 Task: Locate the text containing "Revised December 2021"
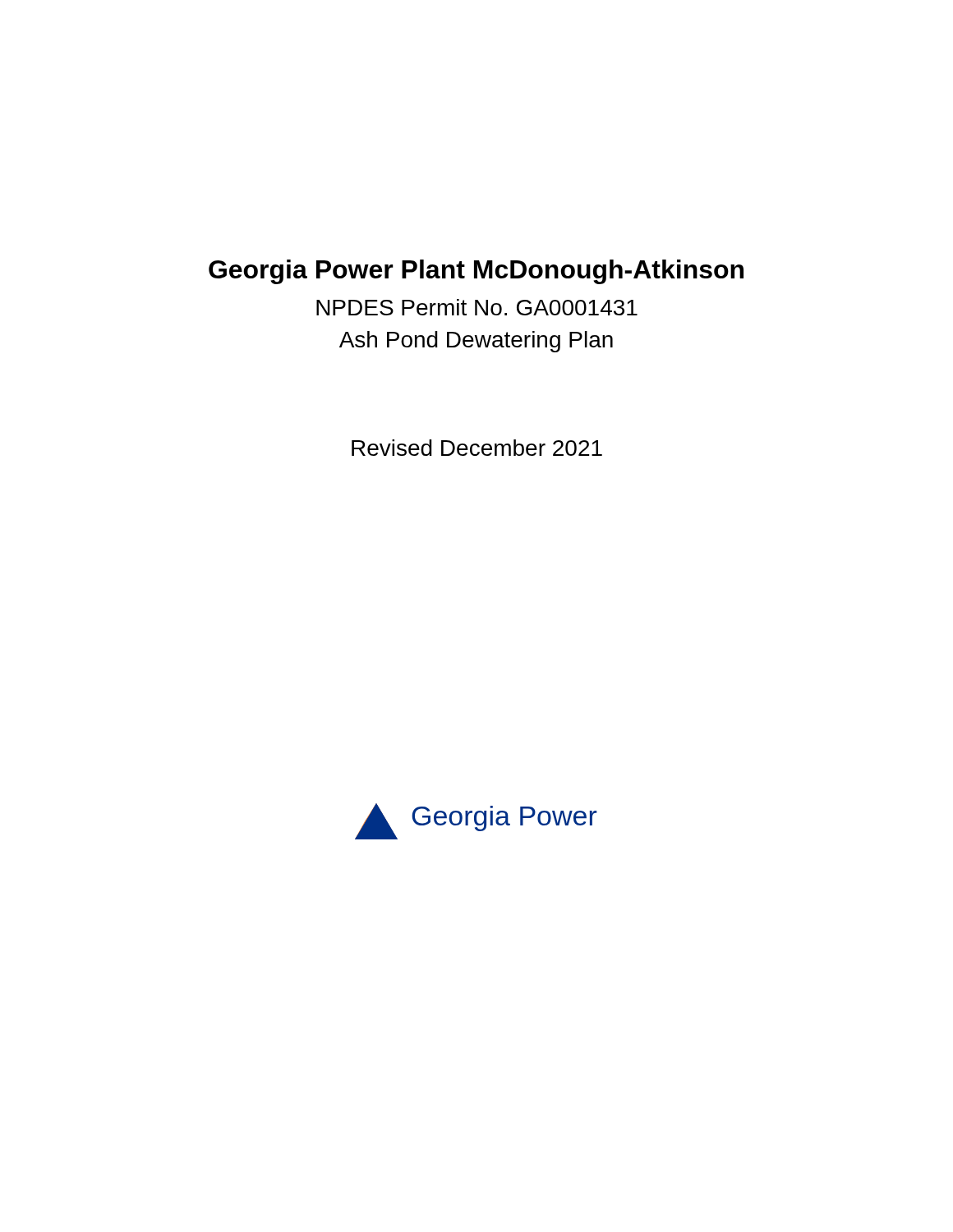pyautogui.click(x=476, y=448)
